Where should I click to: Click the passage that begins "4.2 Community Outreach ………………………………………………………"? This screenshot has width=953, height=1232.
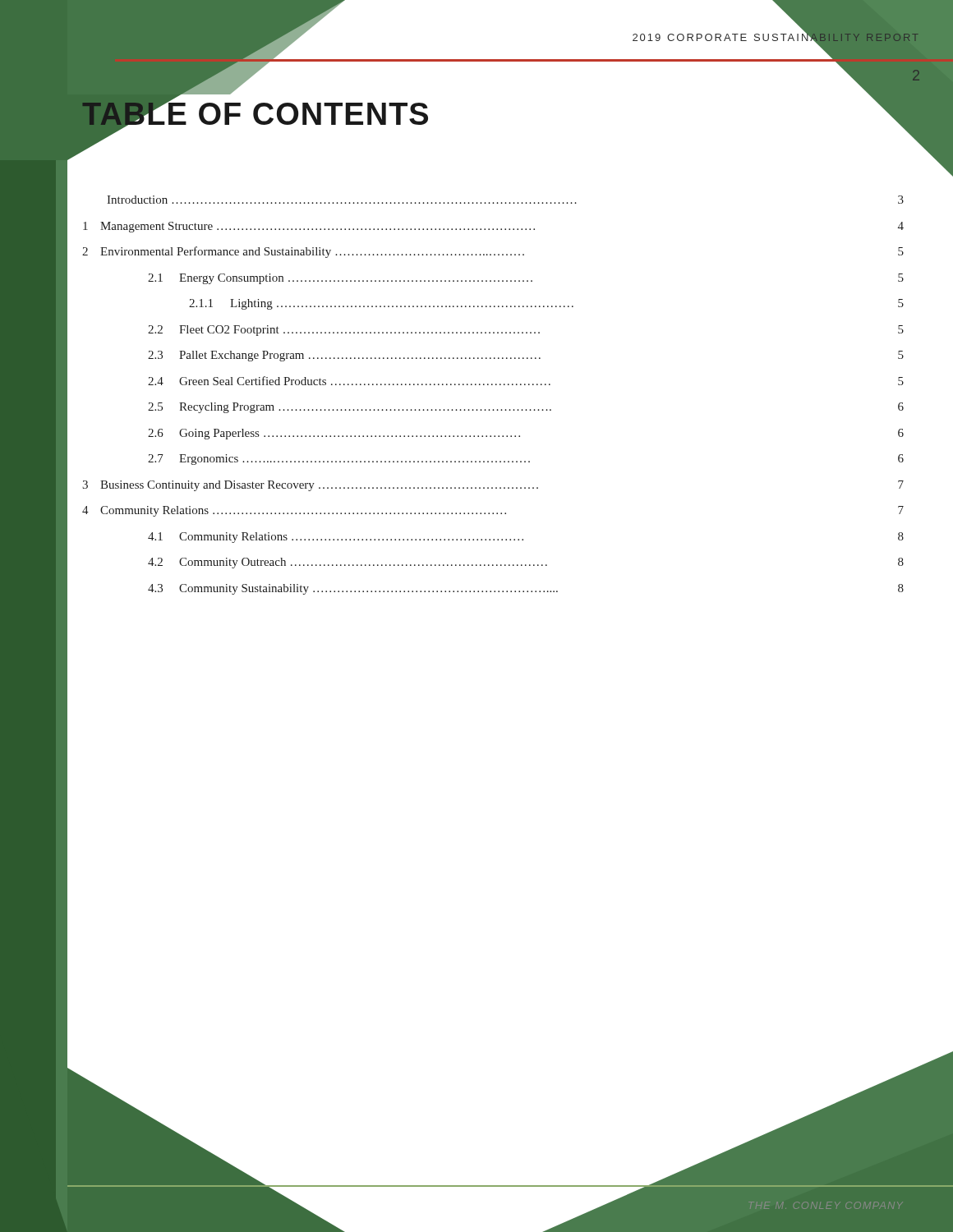point(526,562)
